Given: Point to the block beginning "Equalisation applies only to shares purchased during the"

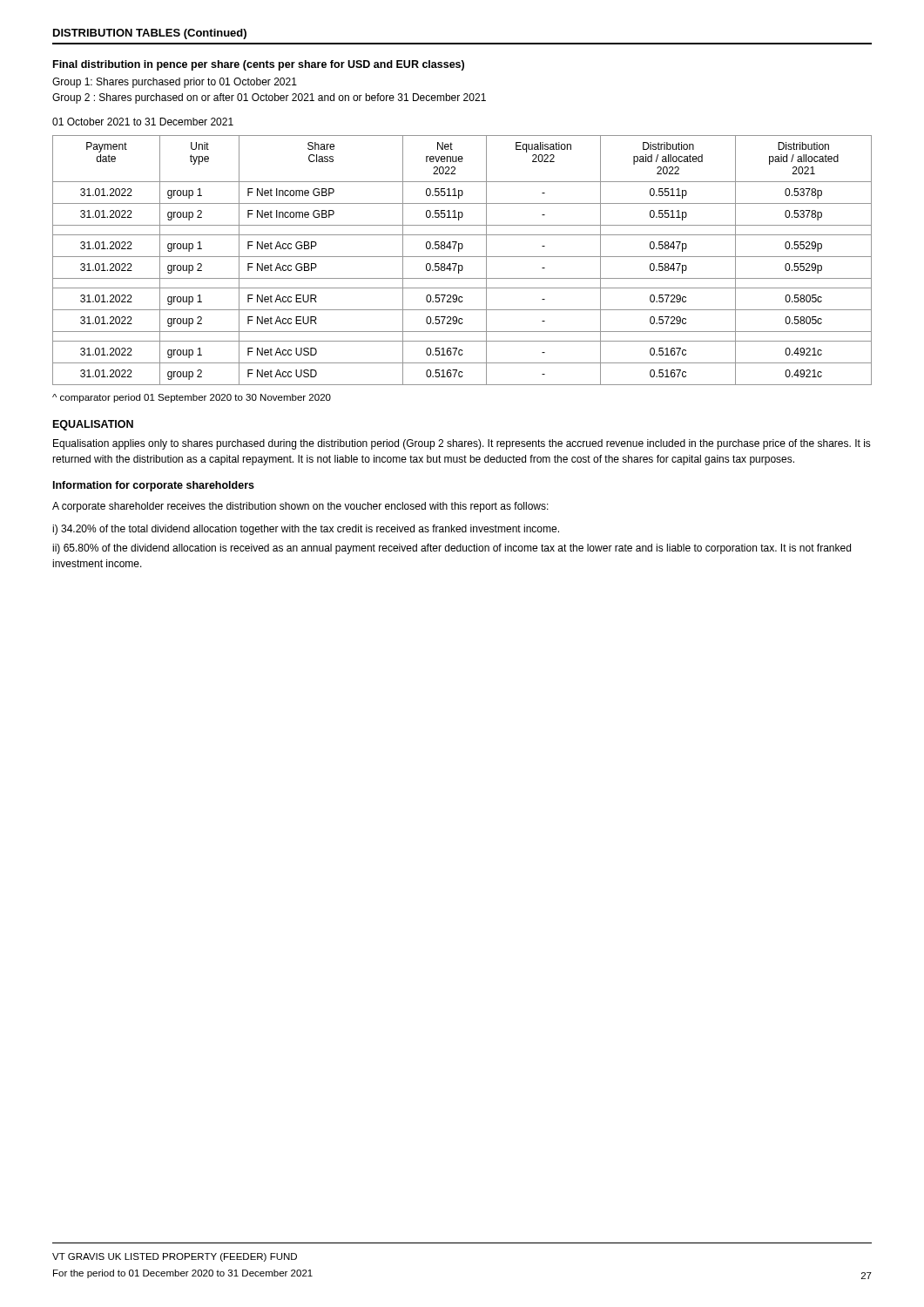Looking at the screenshot, I should pyautogui.click(x=462, y=451).
